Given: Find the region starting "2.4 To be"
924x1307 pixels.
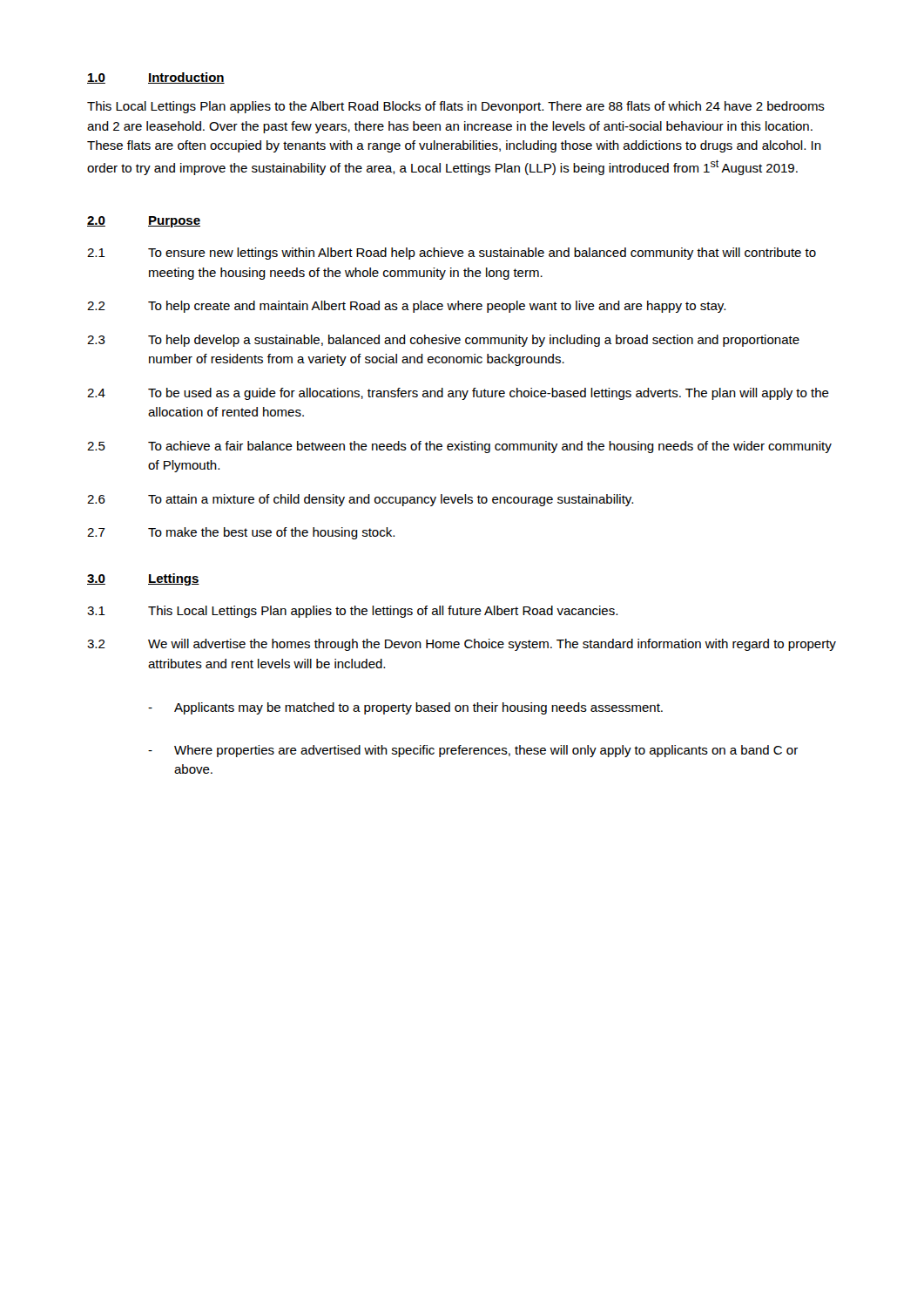Looking at the screenshot, I should [x=462, y=403].
